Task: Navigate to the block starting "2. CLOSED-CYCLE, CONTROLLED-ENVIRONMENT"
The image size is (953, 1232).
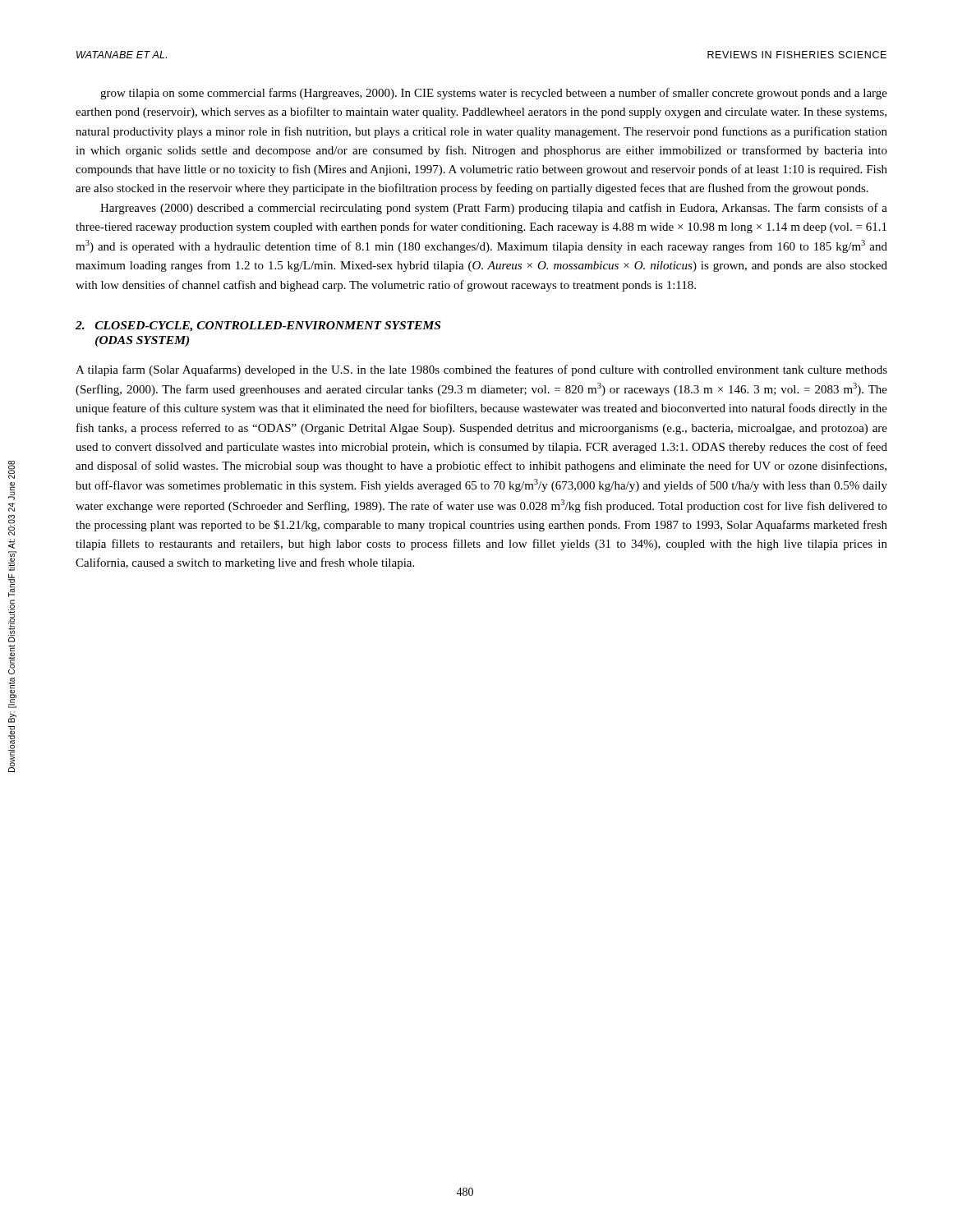Action: tap(258, 332)
